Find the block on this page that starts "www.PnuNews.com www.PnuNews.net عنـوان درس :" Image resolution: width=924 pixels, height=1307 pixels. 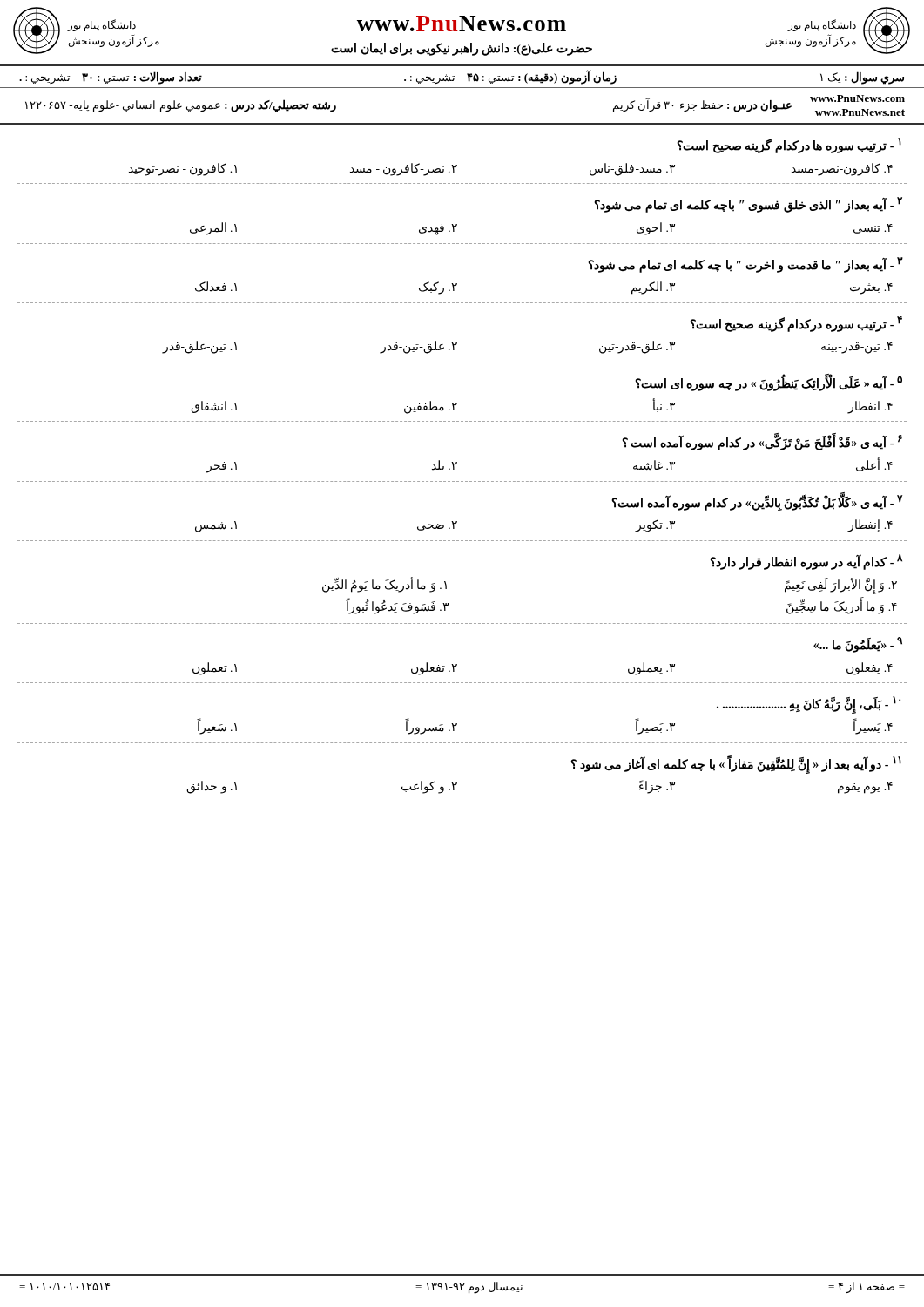[170, 106]
